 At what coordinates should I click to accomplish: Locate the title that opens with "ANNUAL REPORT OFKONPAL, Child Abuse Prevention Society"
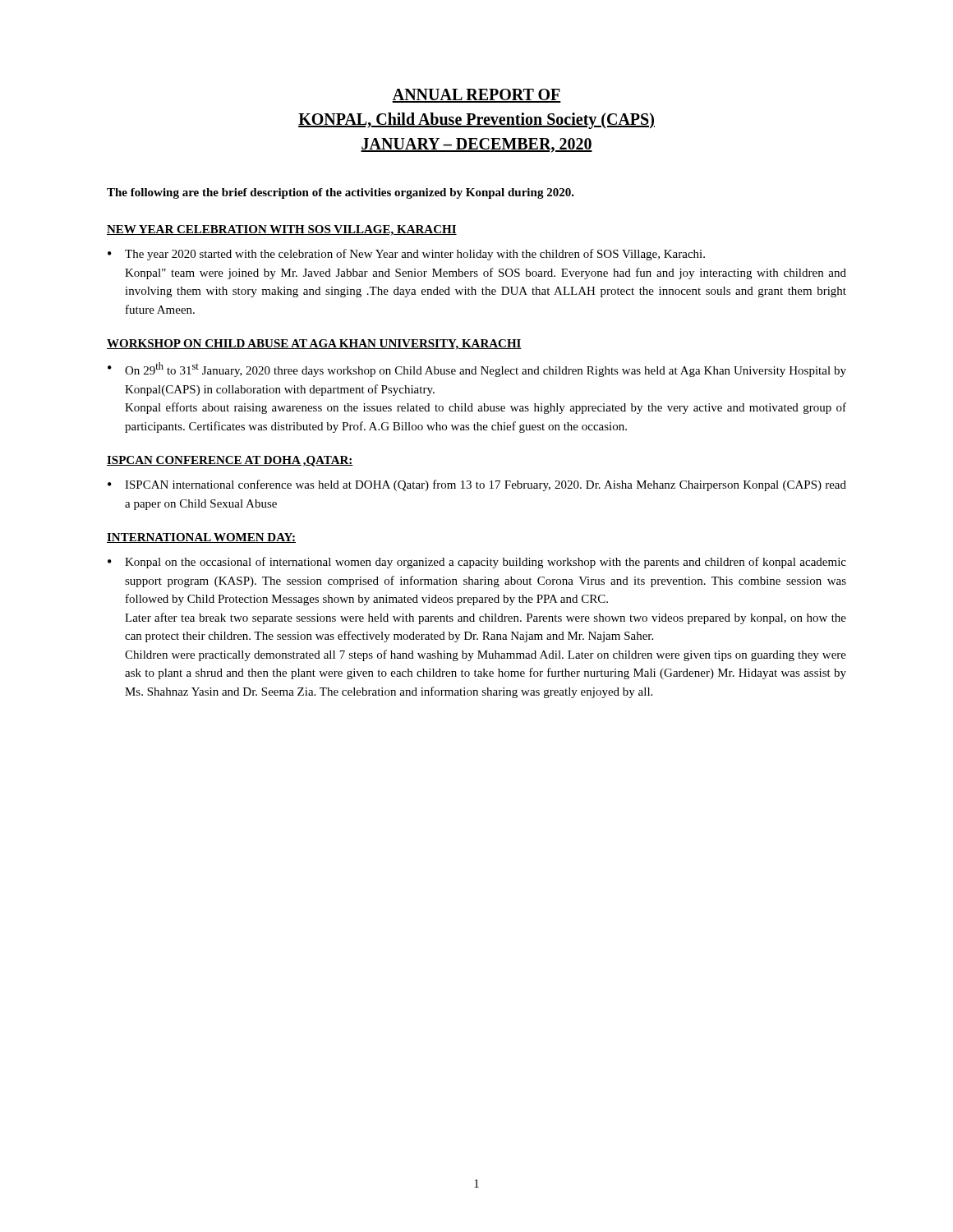pos(476,119)
